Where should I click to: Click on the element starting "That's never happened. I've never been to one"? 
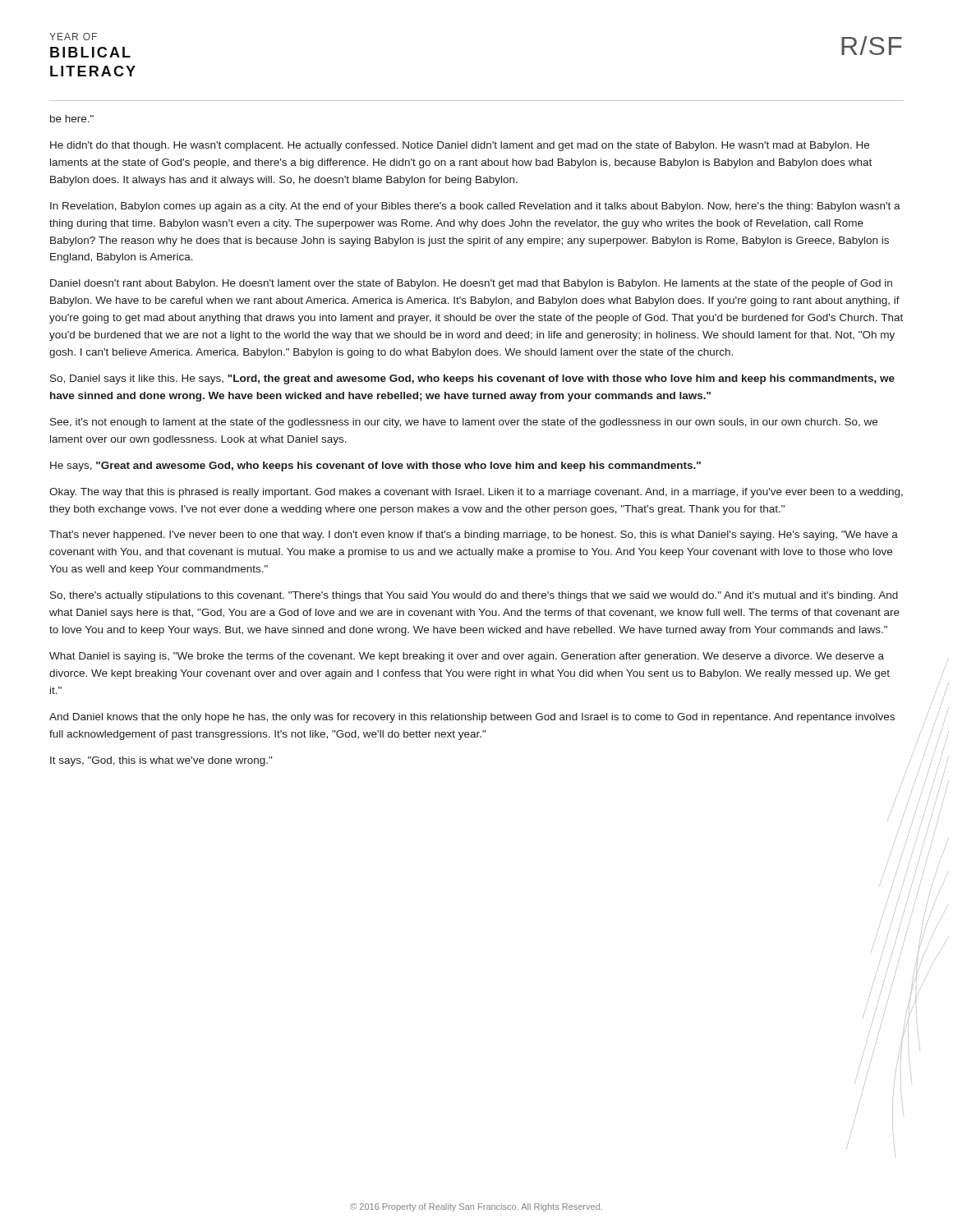click(x=474, y=552)
